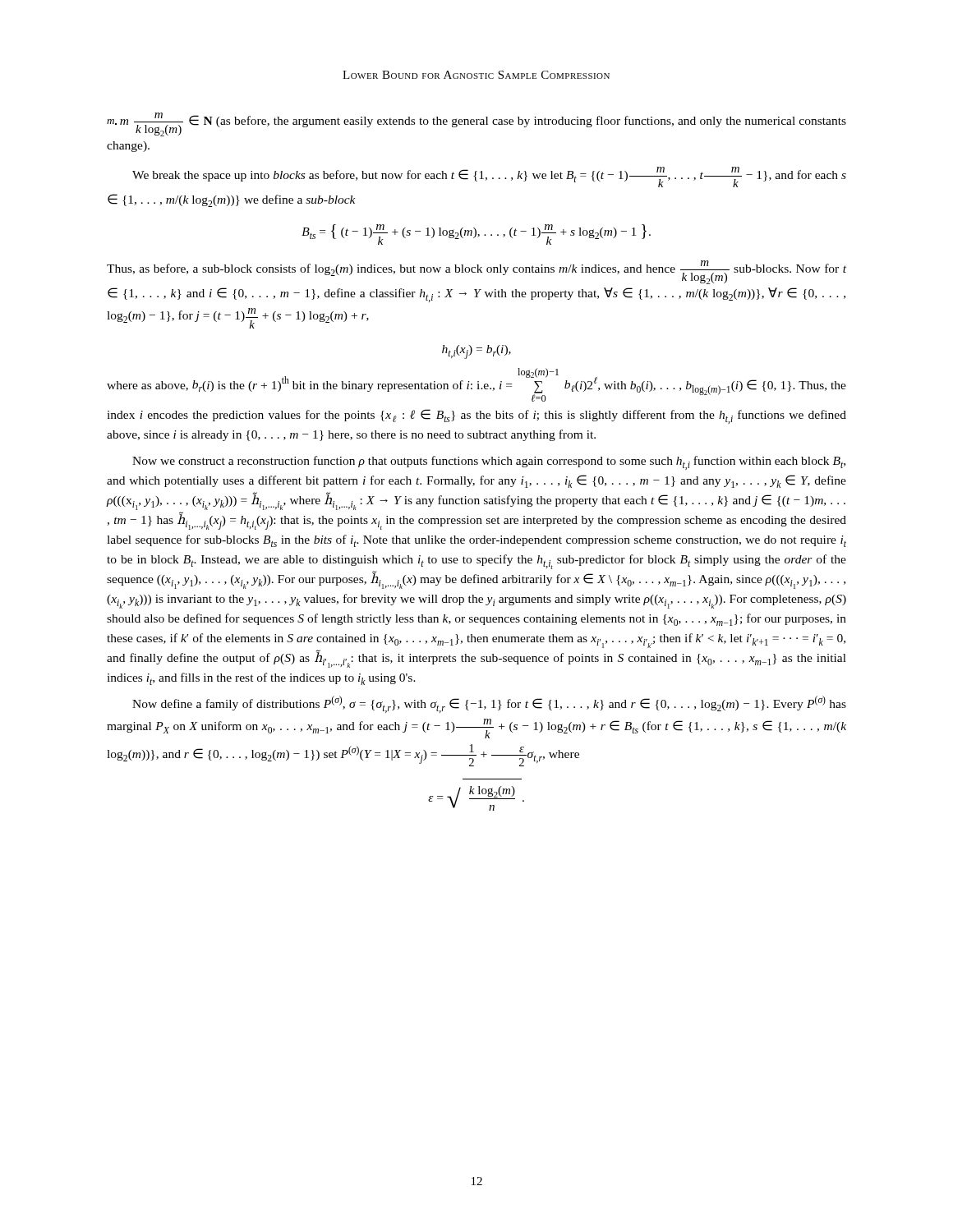
Task: Navigate to the element starting "where as above, br(i) is the (r +"
Action: pos(476,404)
